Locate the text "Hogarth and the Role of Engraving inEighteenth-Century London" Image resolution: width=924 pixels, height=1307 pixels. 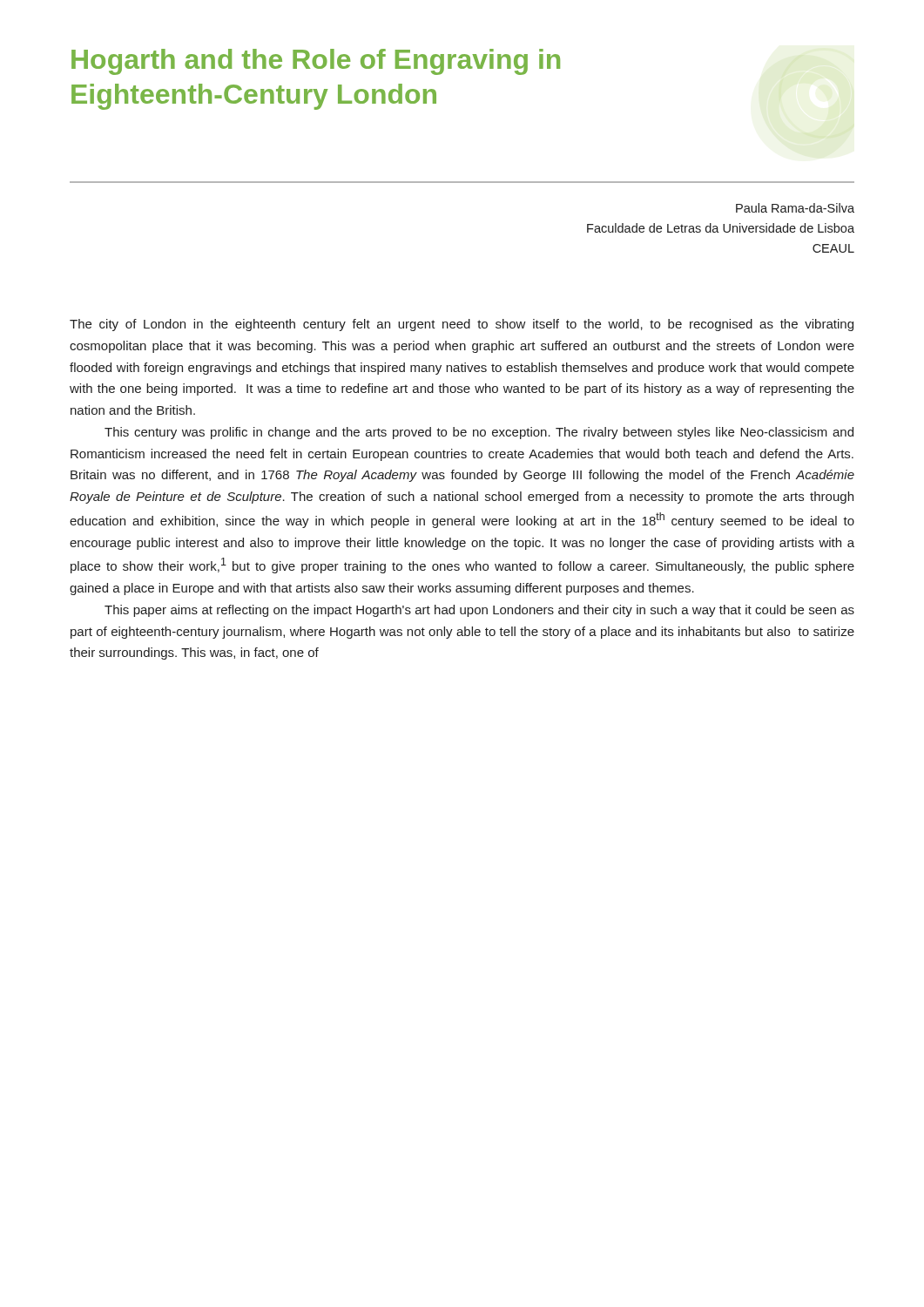pos(397,77)
